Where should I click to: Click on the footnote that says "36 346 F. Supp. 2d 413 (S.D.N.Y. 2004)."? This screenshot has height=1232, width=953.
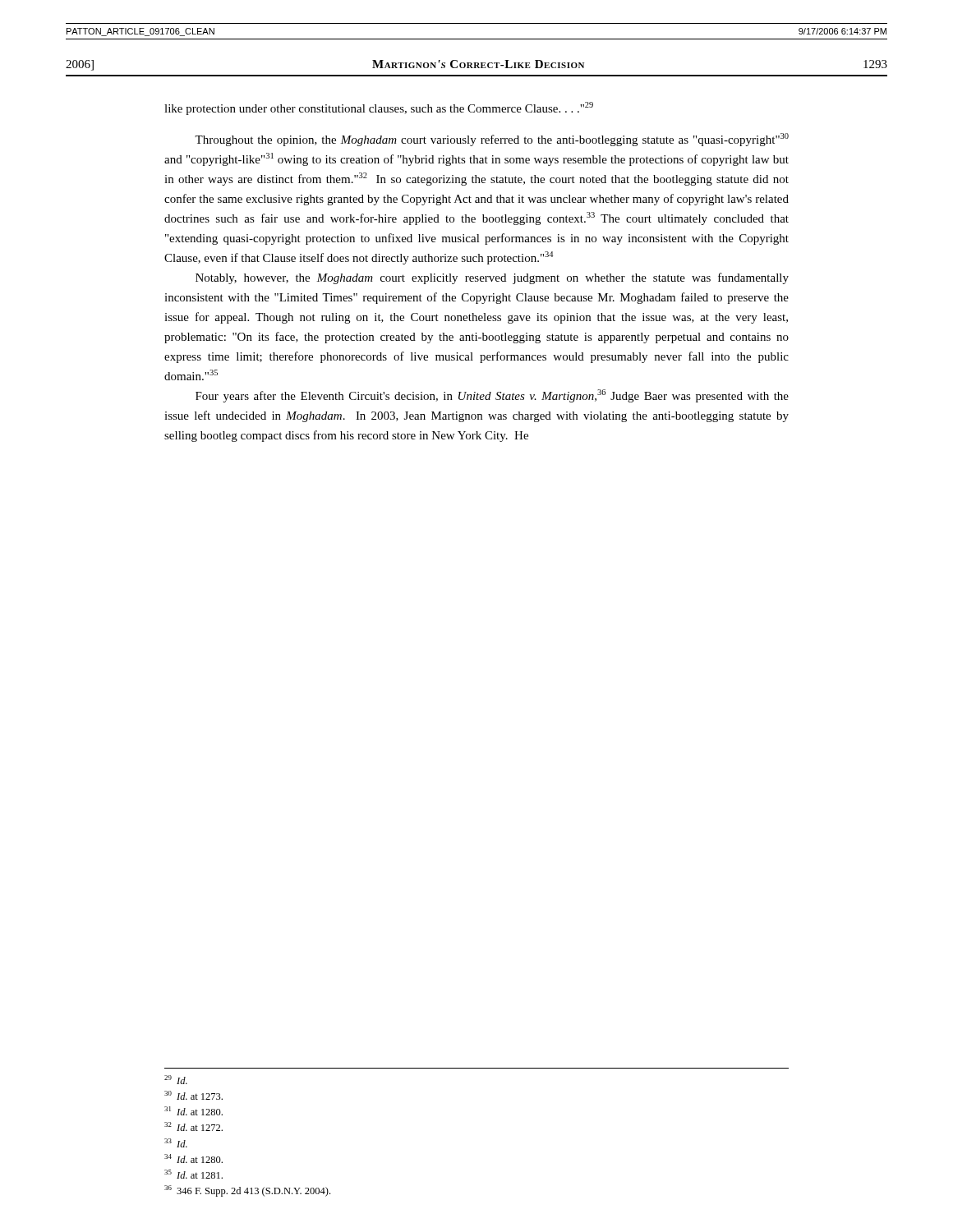tap(248, 1190)
